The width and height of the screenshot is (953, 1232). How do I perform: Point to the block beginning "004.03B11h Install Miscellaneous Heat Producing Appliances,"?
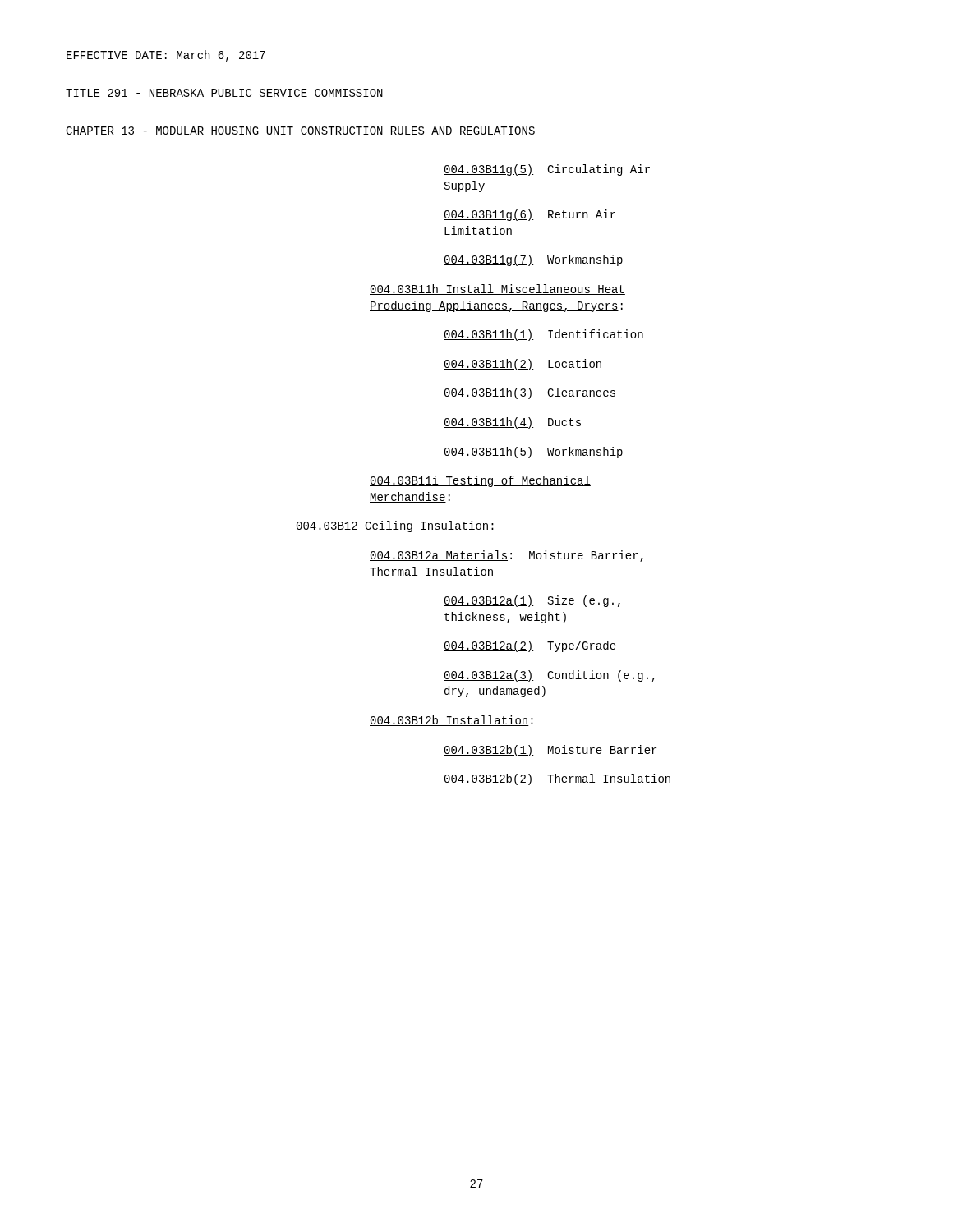point(497,298)
